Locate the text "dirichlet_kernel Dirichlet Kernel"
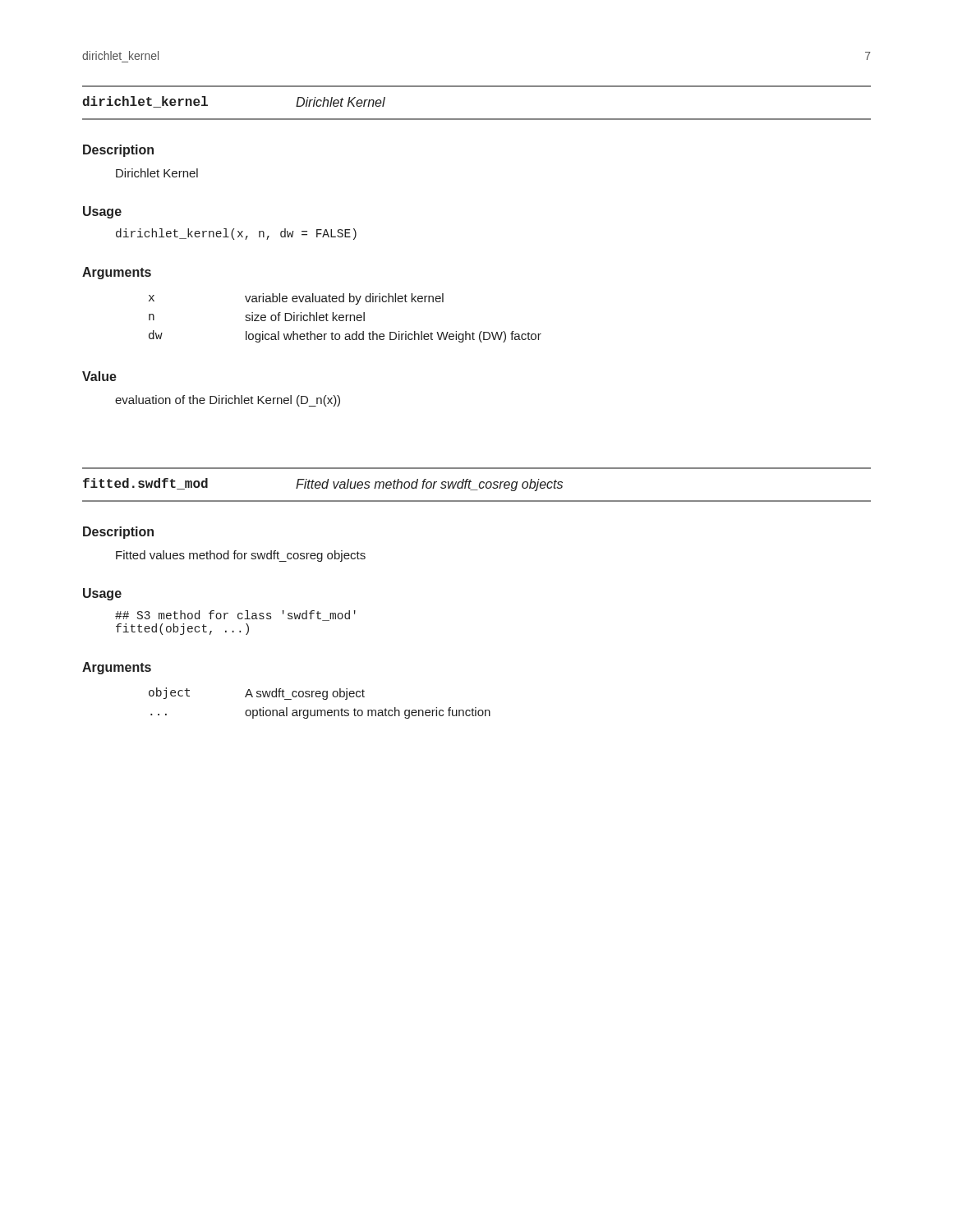Image resolution: width=953 pixels, height=1232 pixels. tap(141, 102)
